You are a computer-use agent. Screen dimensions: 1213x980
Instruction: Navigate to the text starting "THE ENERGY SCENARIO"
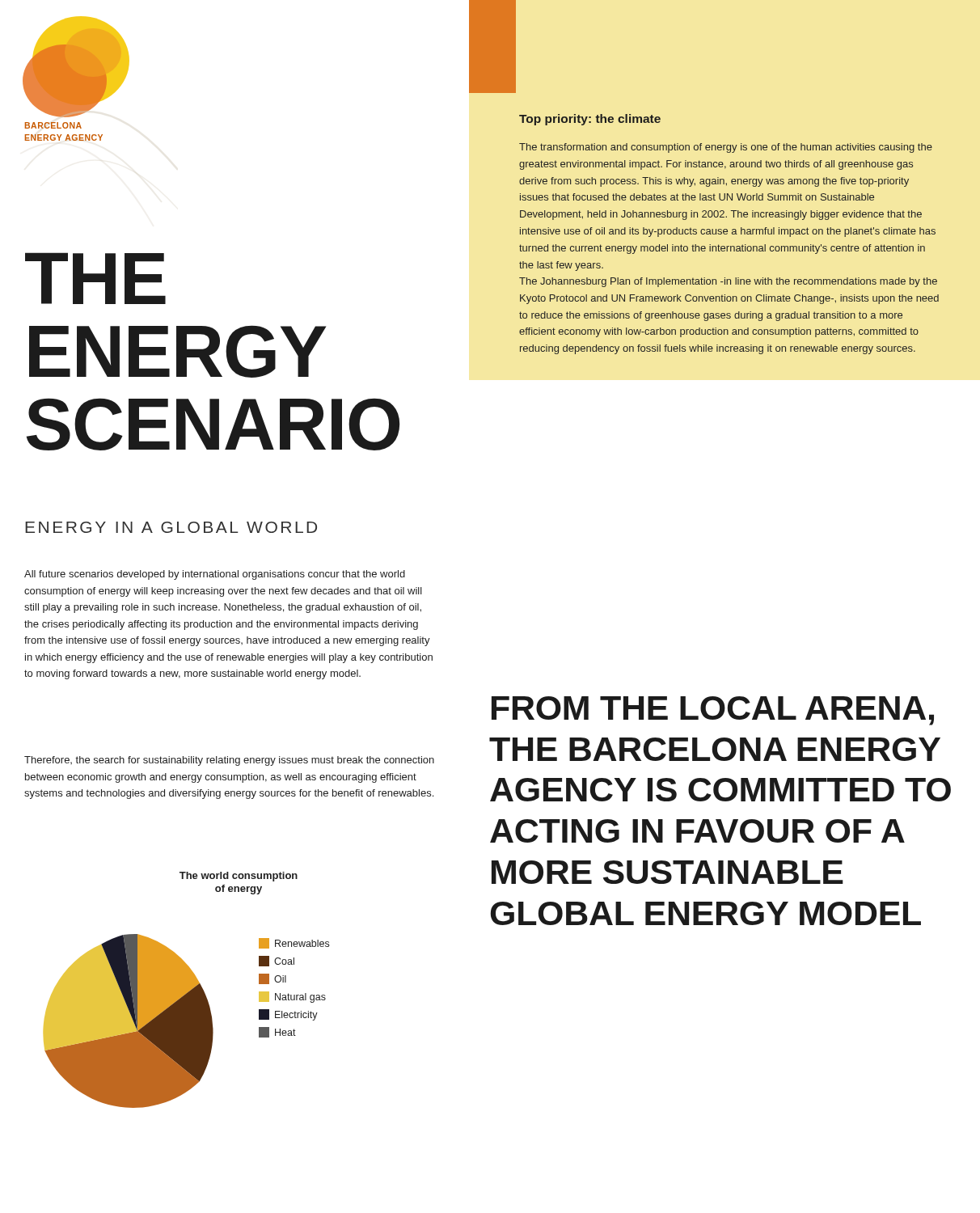(x=213, y=352)
